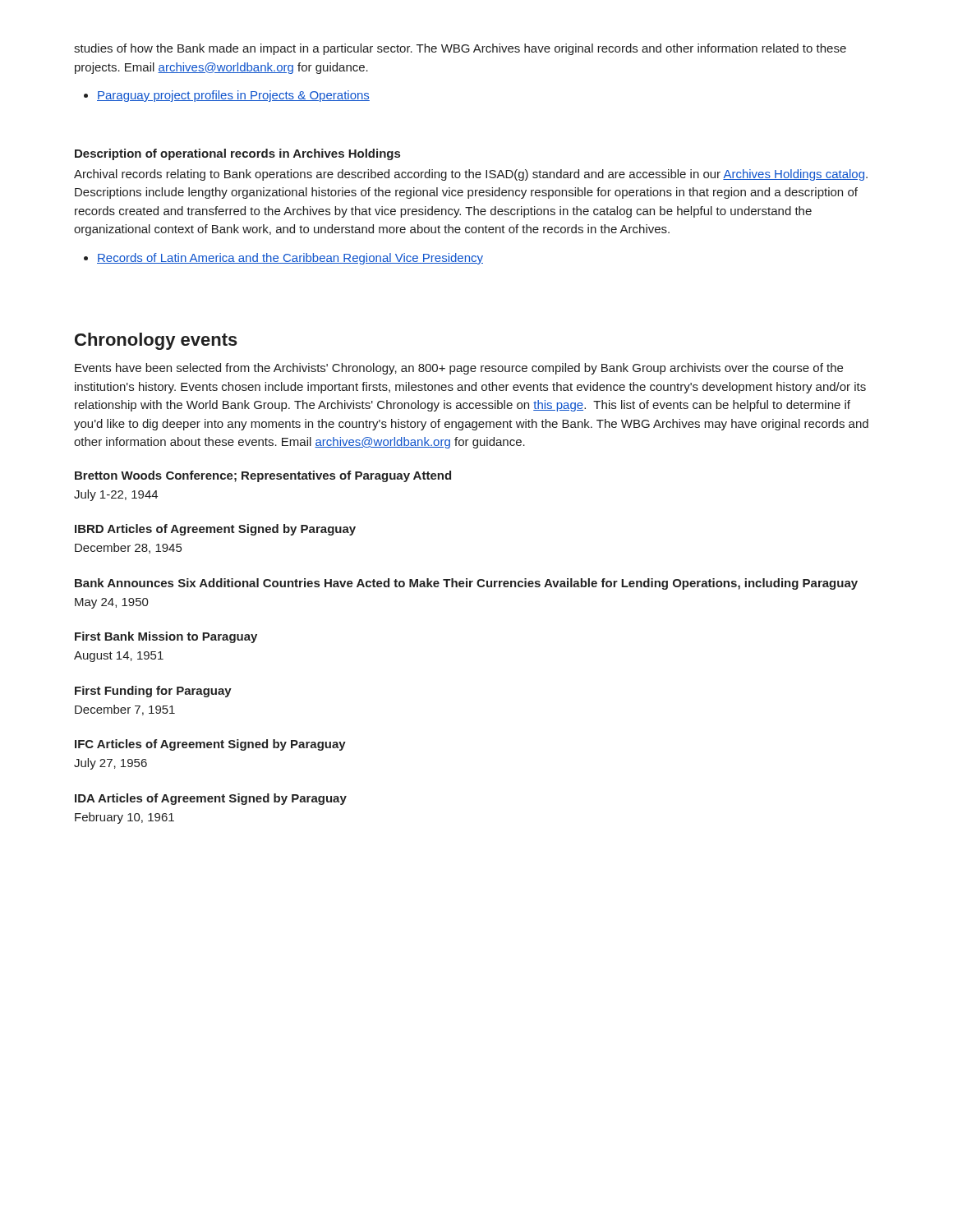Point to the element starting "December 28, 1945"

click(x=128, y=547)
